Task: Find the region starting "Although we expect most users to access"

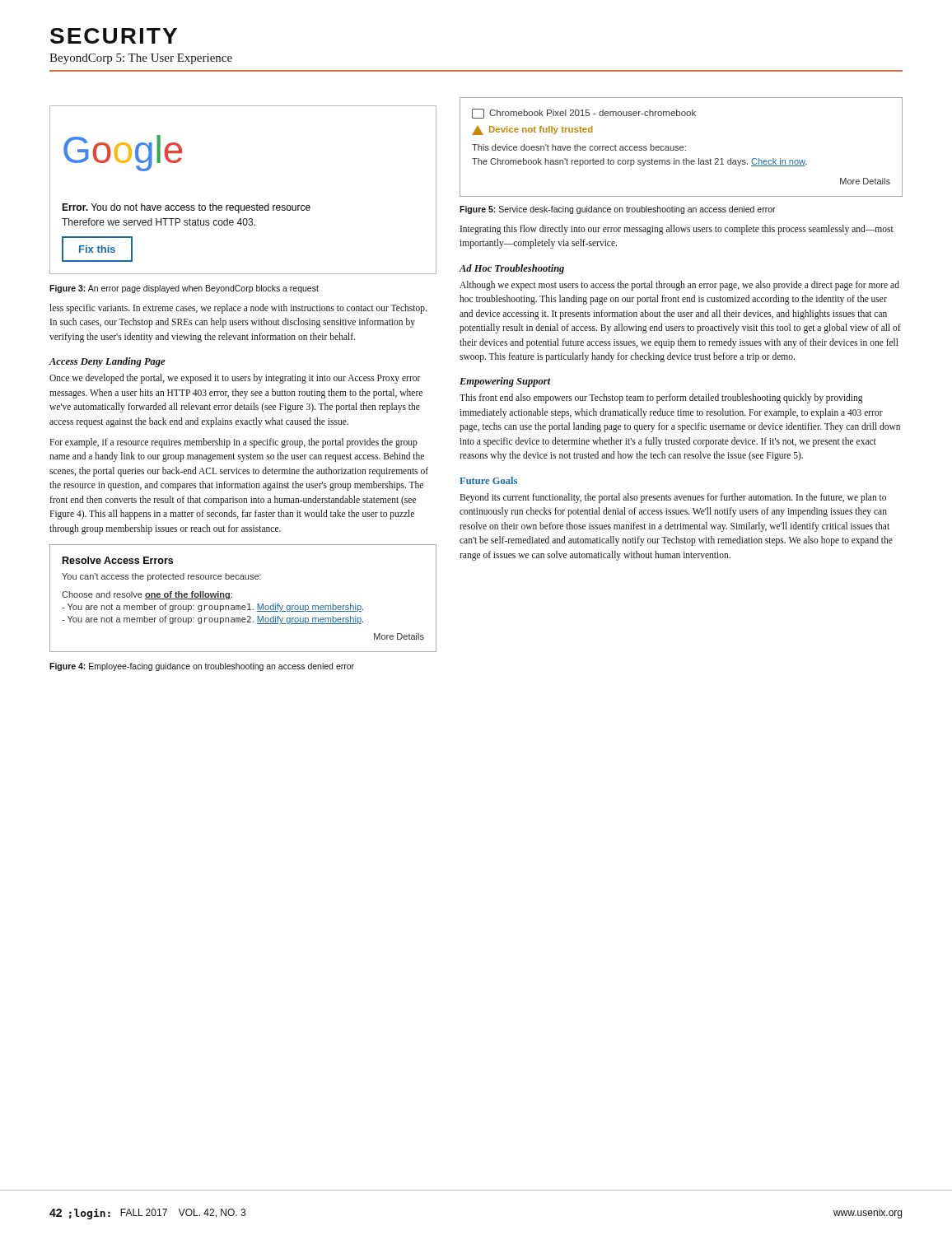Action: tap(680, 320)
